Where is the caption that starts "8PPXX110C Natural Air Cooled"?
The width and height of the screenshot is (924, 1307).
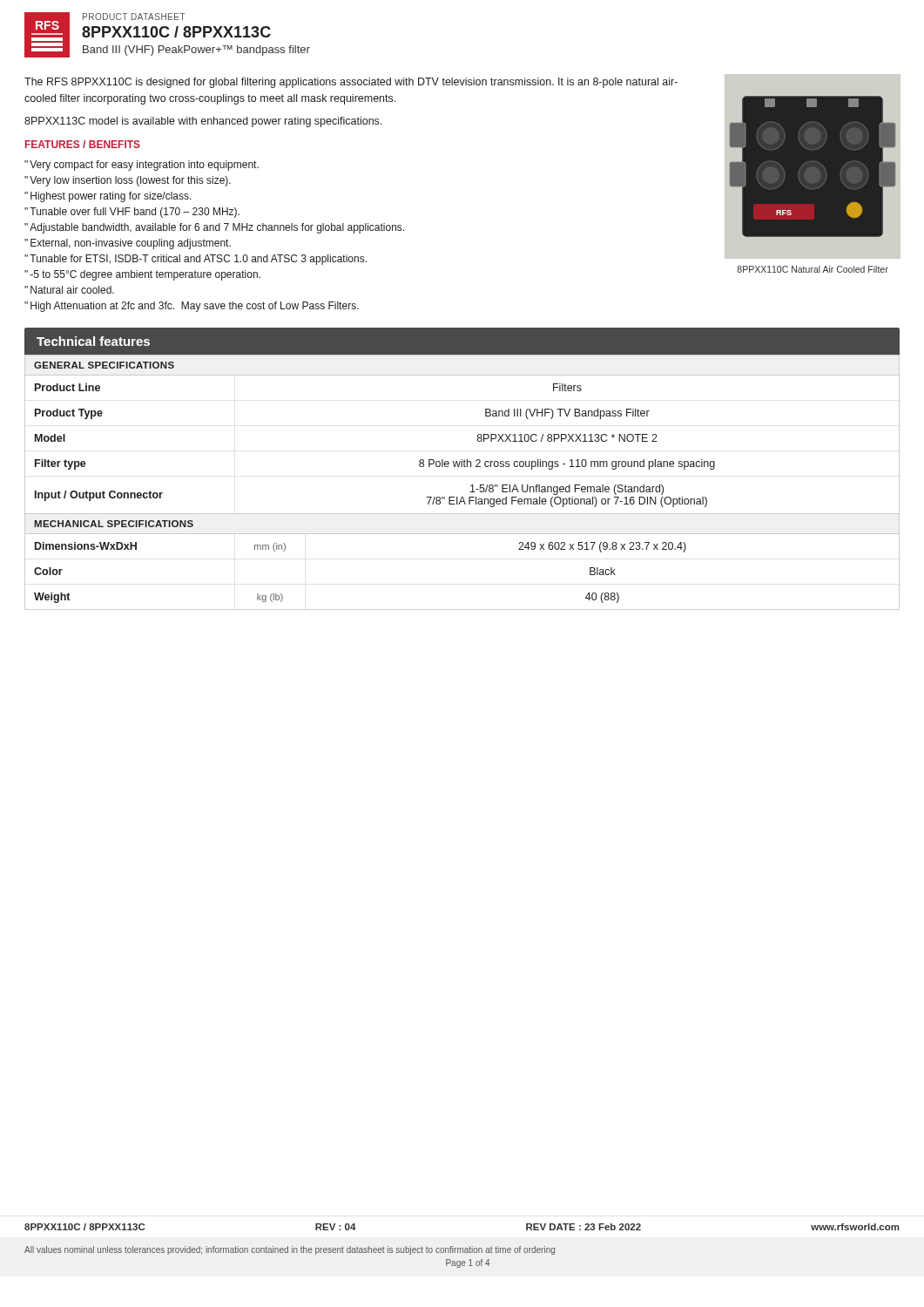point(813,269)
